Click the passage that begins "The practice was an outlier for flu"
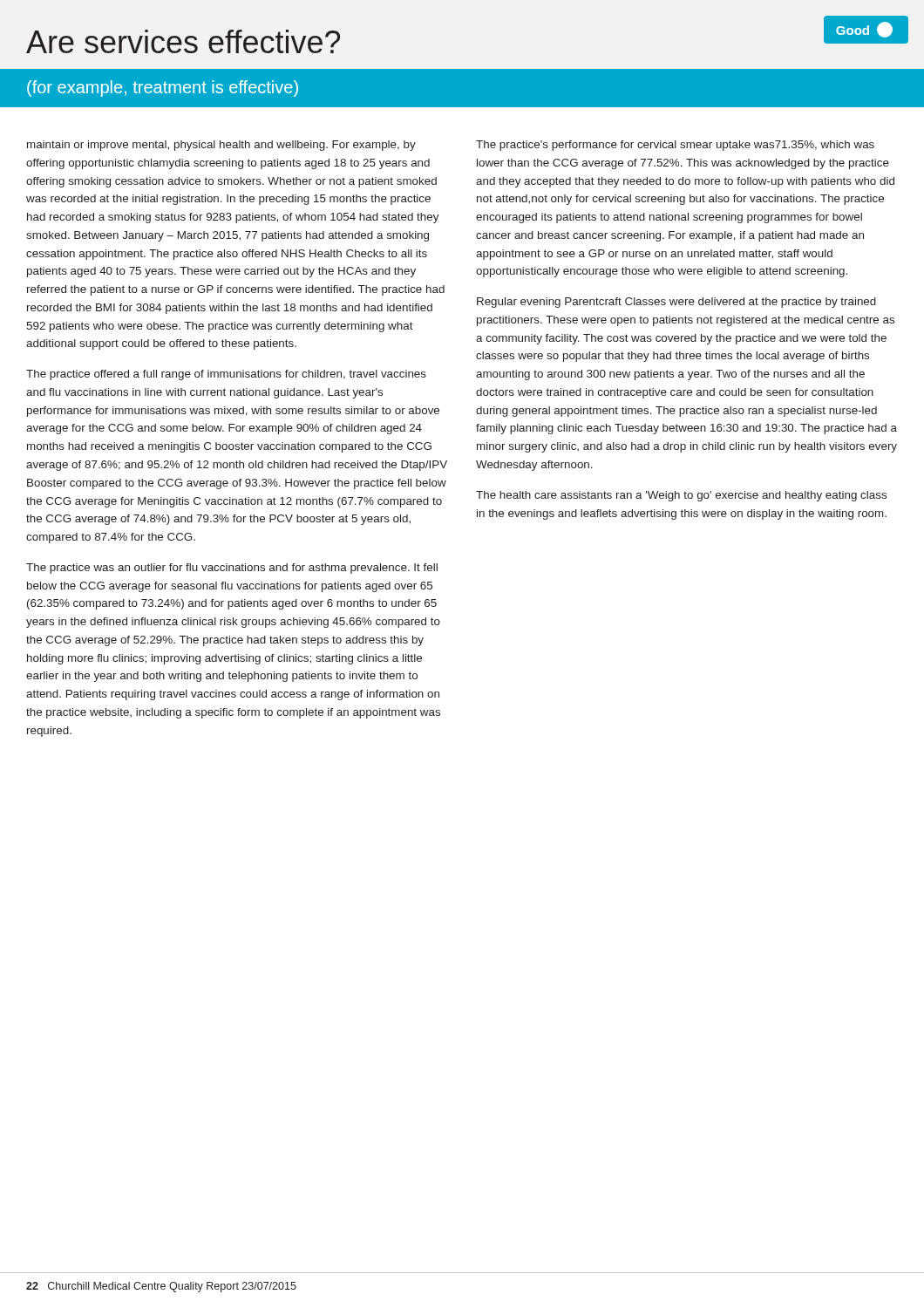Viewport: 924px width, 1308px height. pos(237,649)
